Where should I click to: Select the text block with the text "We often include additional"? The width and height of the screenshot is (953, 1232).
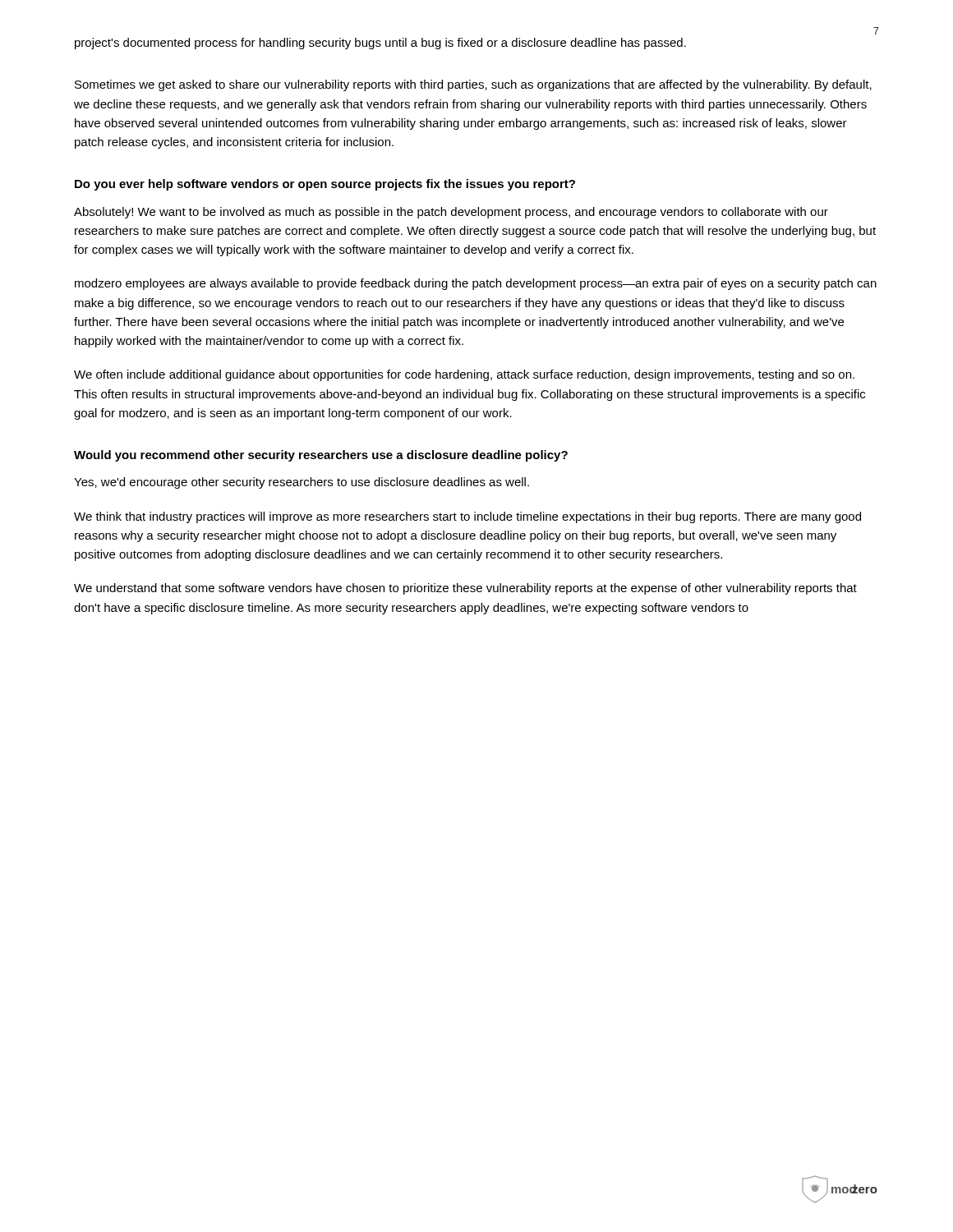(x=476, y=394)
